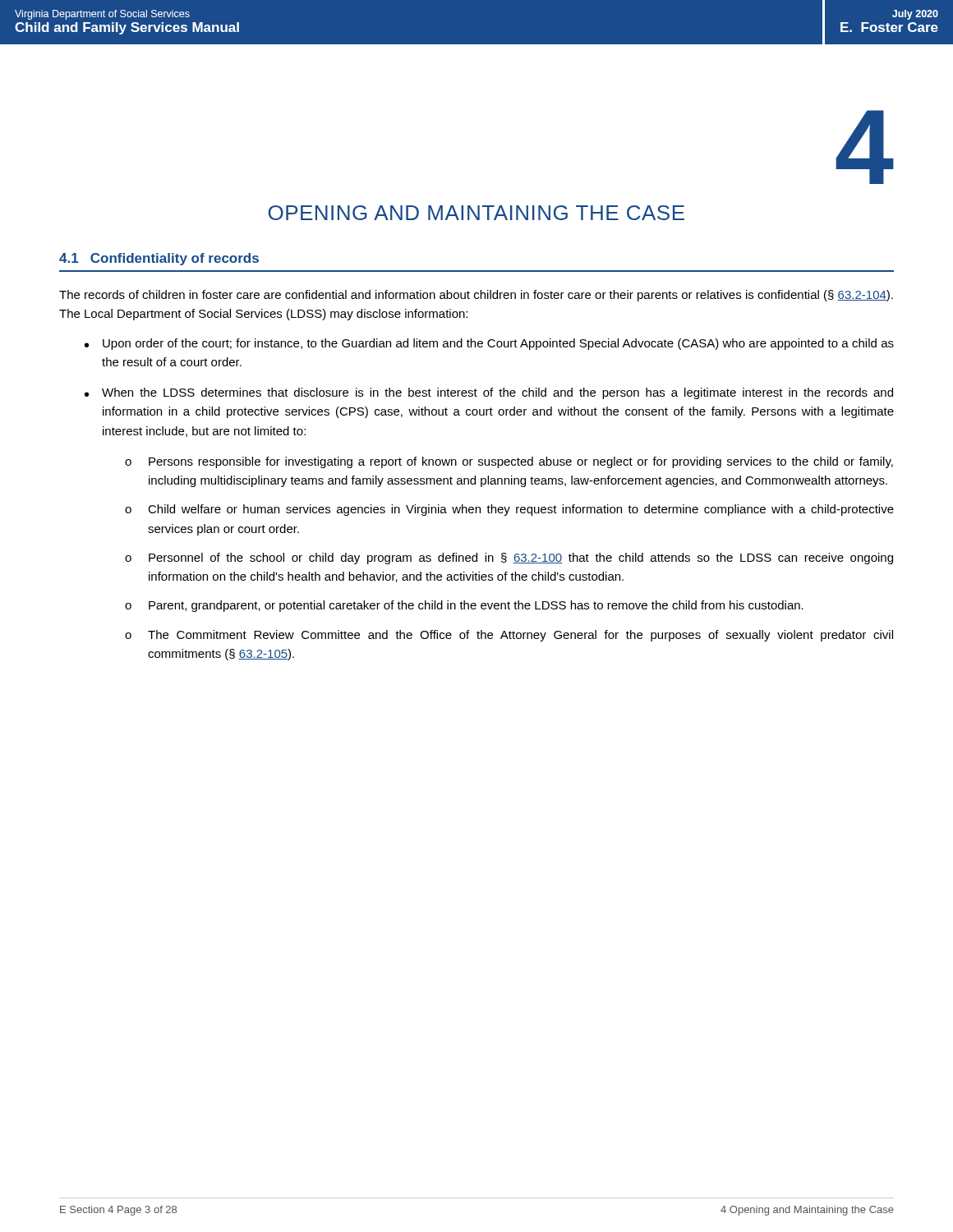The width and height of the screenshot is (953, 1232).
Task: Select the section header that reads "4.1 Confidentiality of"
Action: pos(476,259)
